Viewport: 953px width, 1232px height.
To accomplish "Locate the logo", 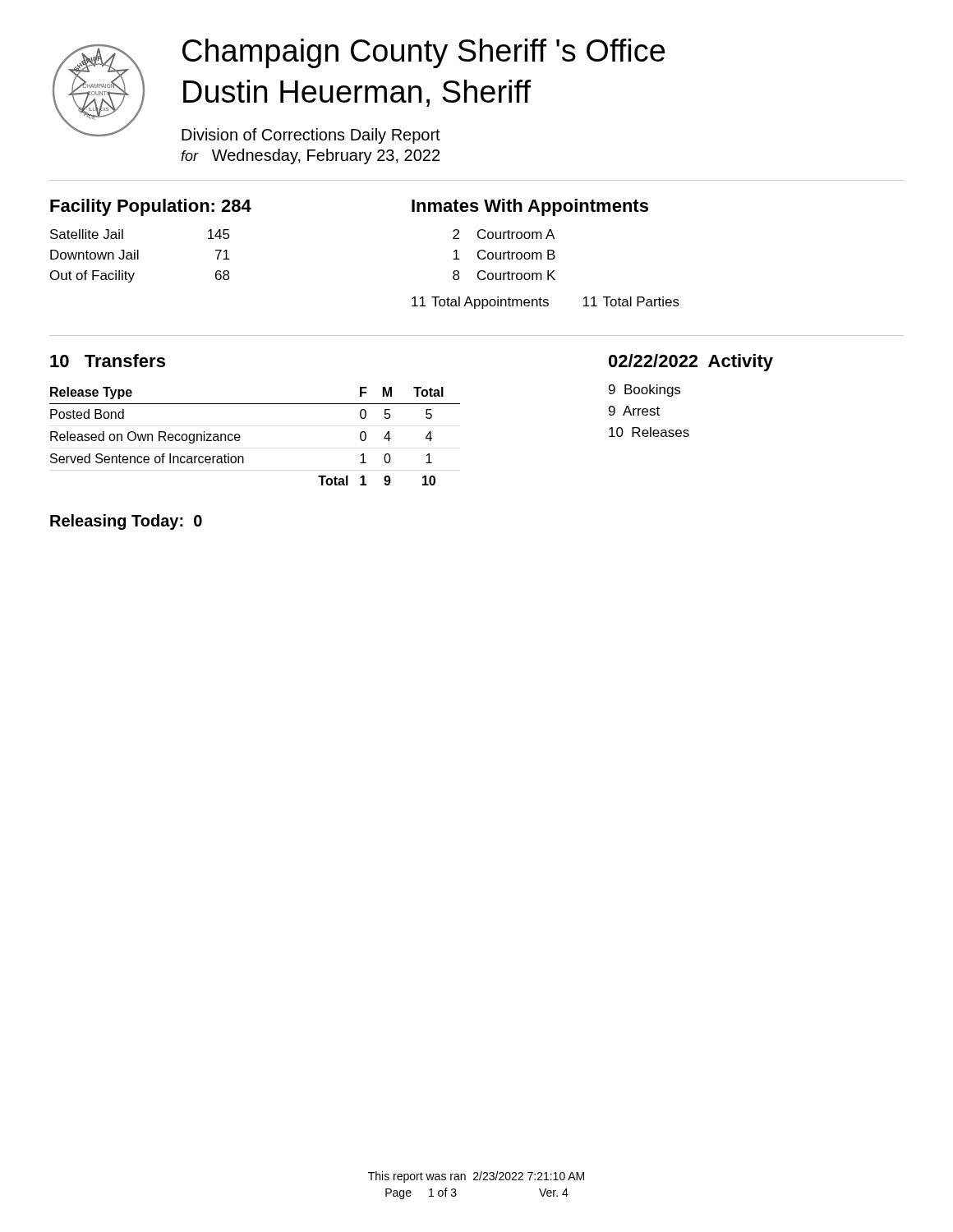I will [103, 92].
